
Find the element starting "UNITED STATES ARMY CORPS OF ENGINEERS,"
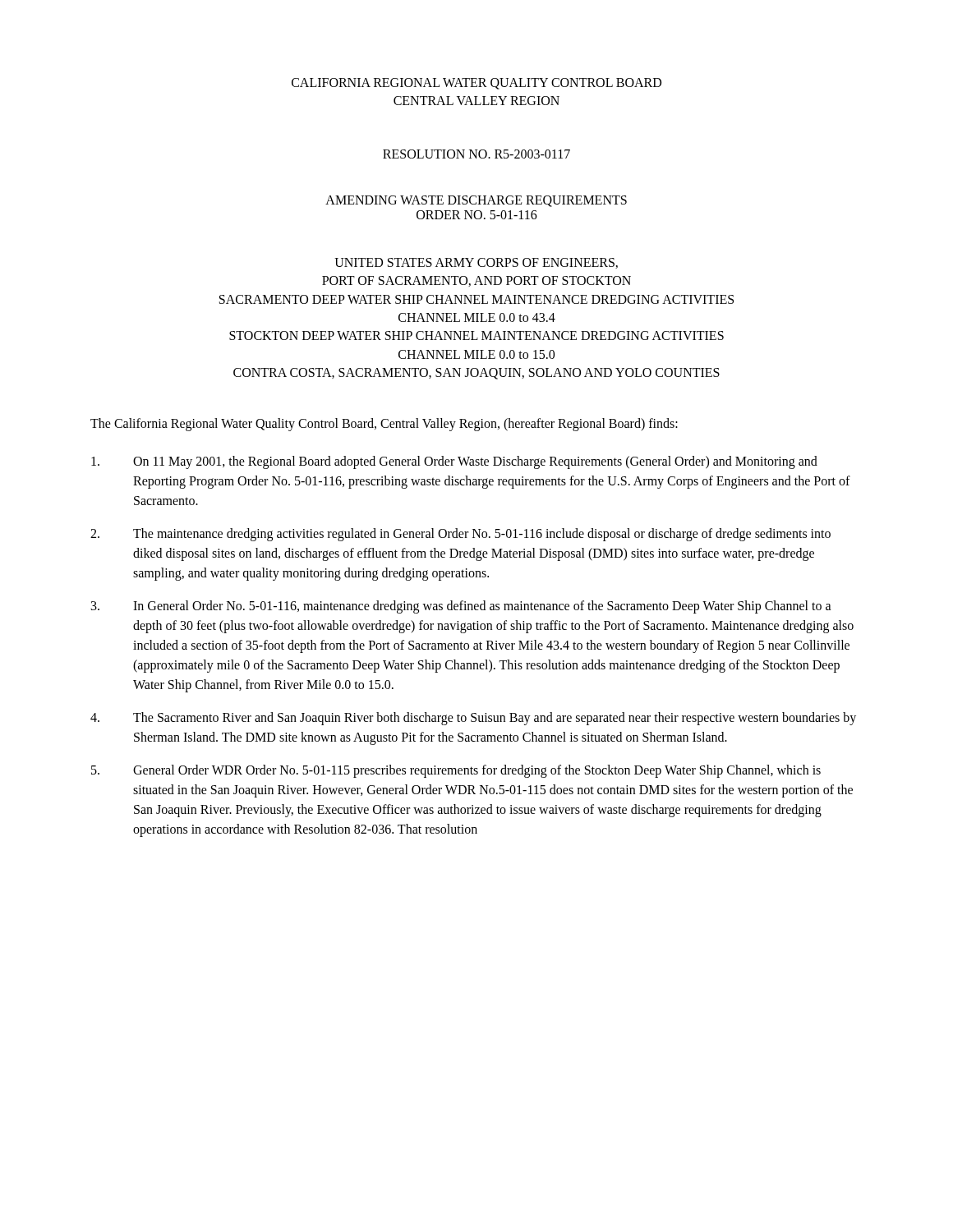click(476, 318)
